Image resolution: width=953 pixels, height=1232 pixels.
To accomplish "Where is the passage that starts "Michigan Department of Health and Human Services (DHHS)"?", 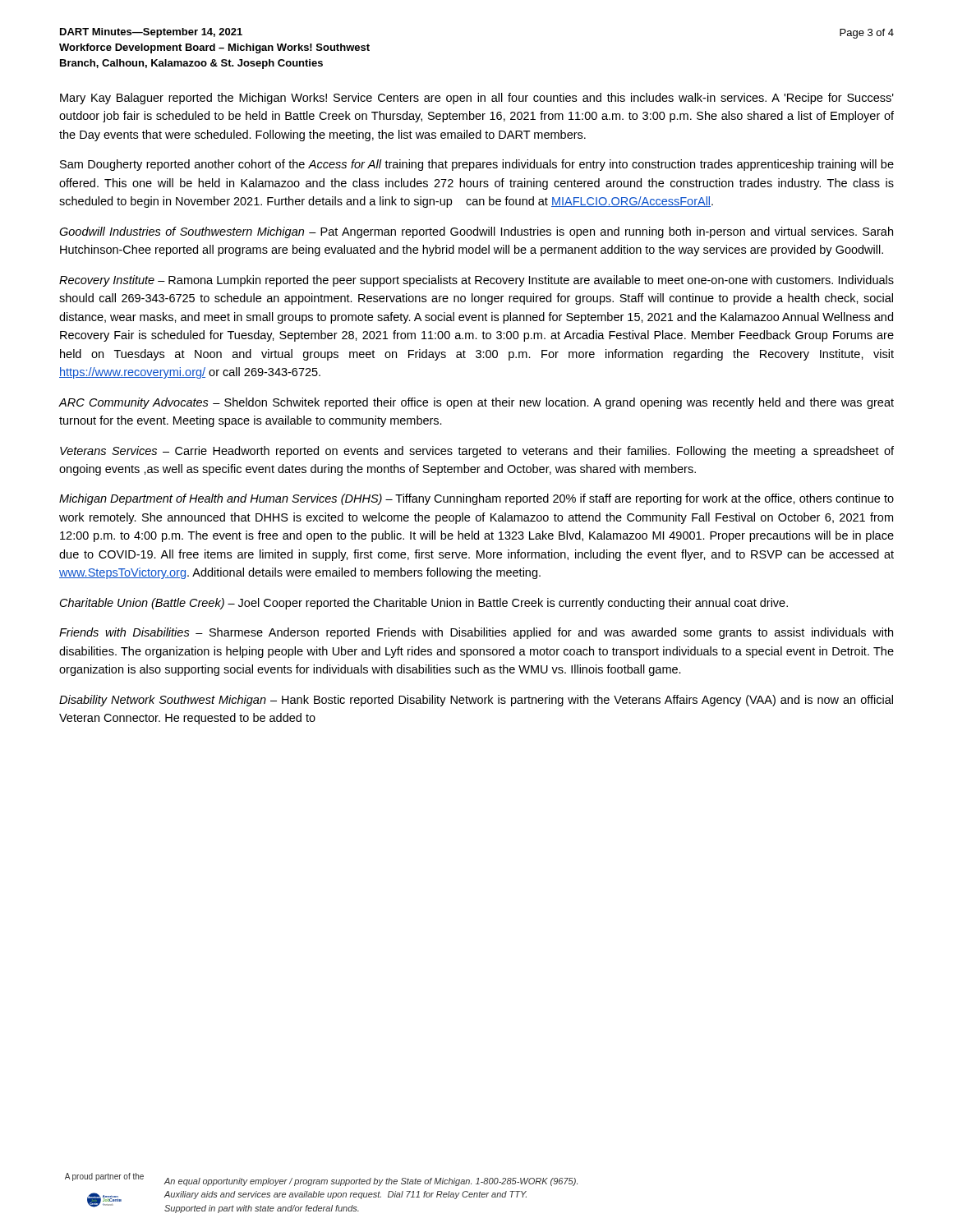I will click(x=476, y=536).
